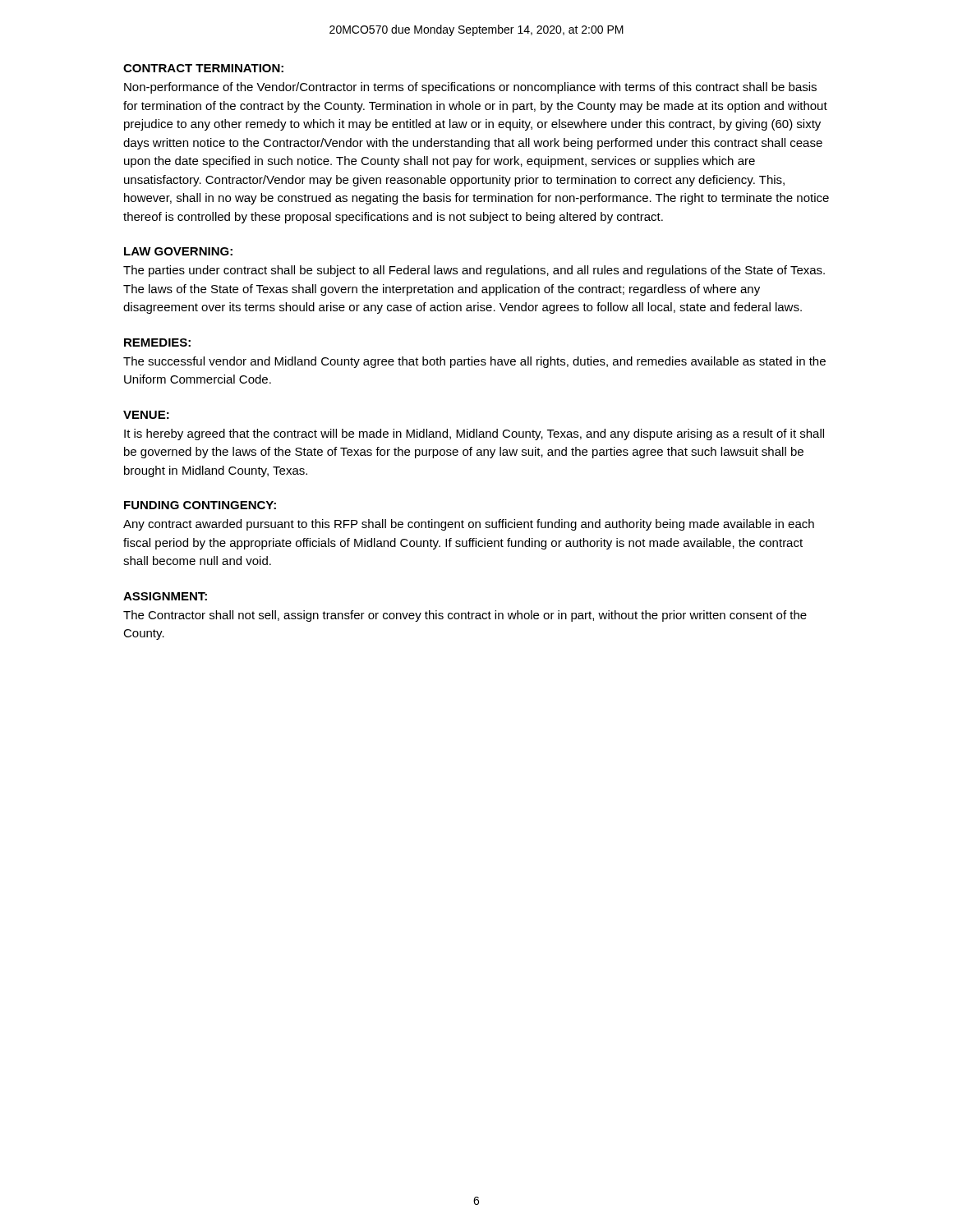Image resolution: width=953 pixels, height=1232 pixels.
Task: Point to the element starting "The Contractor shall not"
Action: coord(476,624)
